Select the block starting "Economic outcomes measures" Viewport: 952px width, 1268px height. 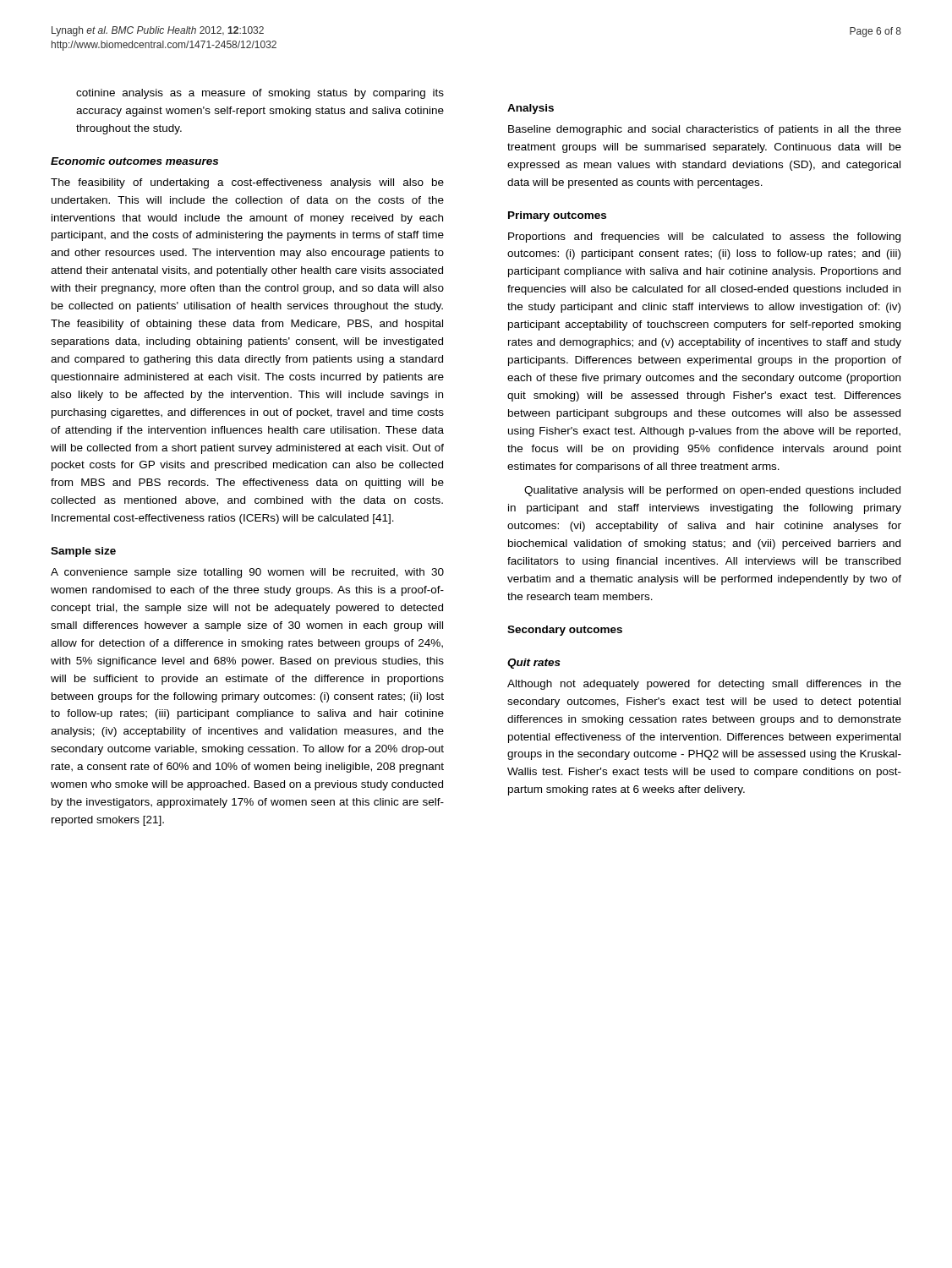pos(135,161)
